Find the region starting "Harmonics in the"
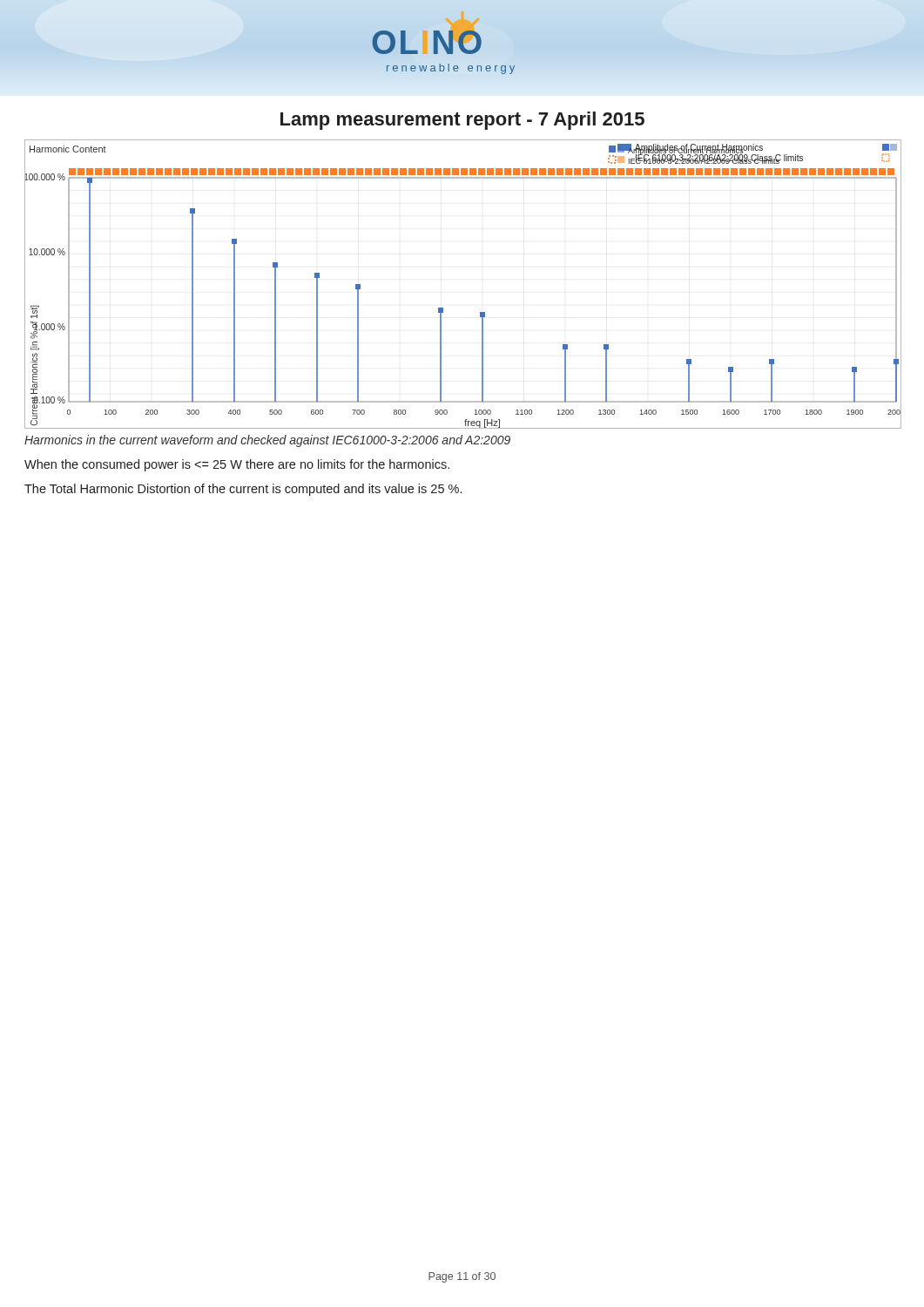924x1307 pixels. tap(267, 440)
